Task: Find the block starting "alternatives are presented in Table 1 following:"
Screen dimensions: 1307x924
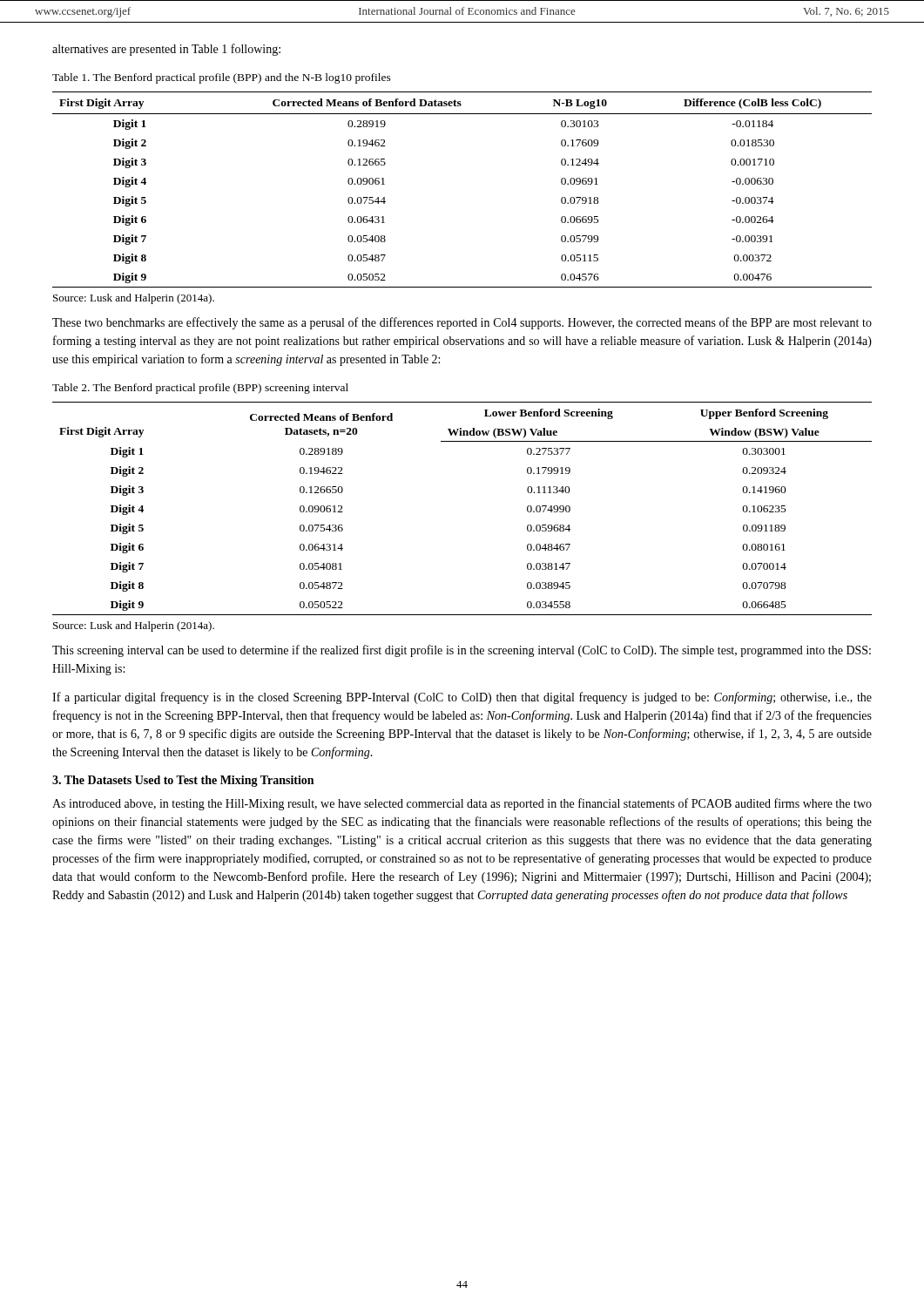Action: click(x=167, y=49)
